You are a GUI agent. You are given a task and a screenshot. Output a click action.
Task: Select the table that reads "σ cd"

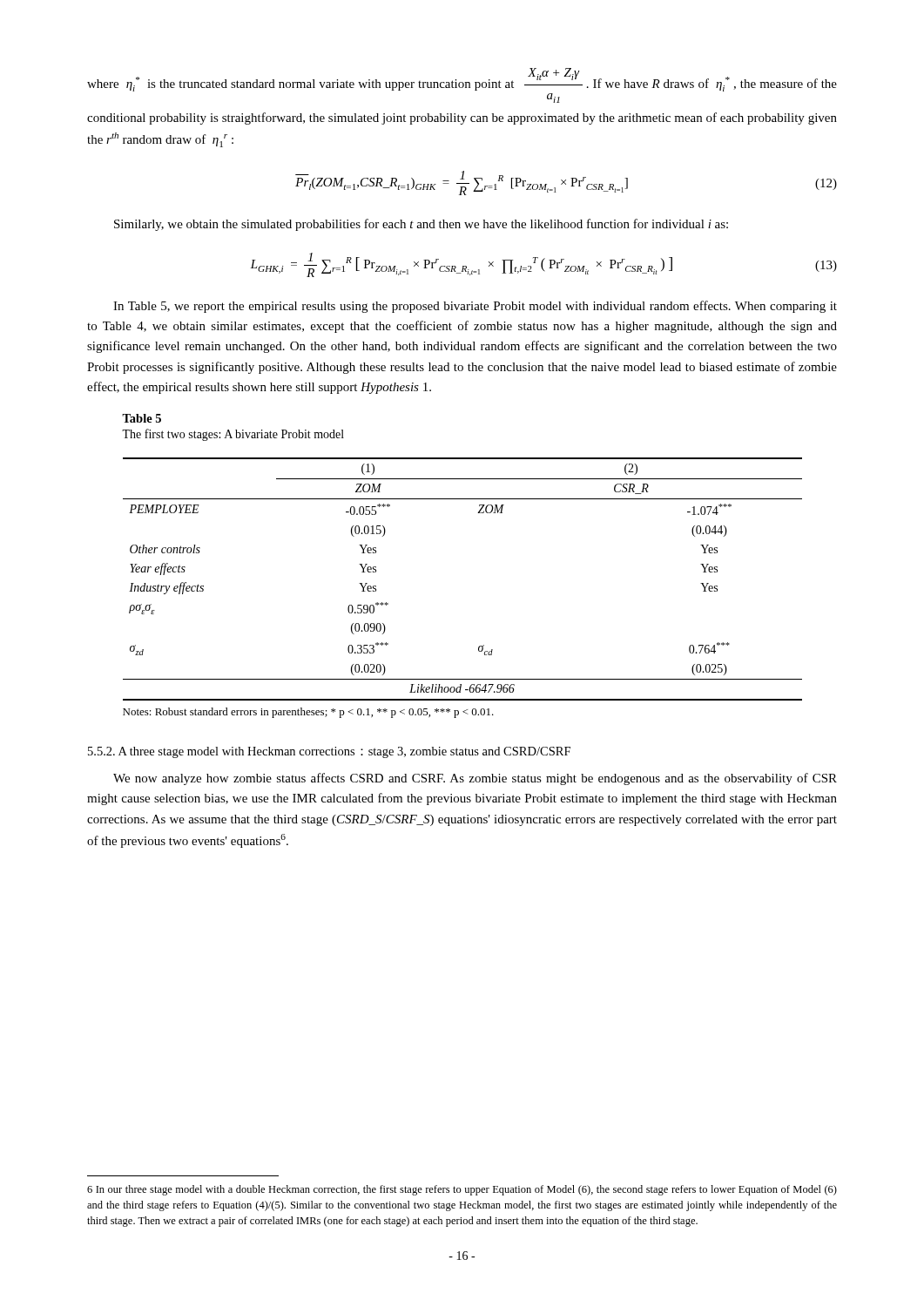click(x=462, y=588)
